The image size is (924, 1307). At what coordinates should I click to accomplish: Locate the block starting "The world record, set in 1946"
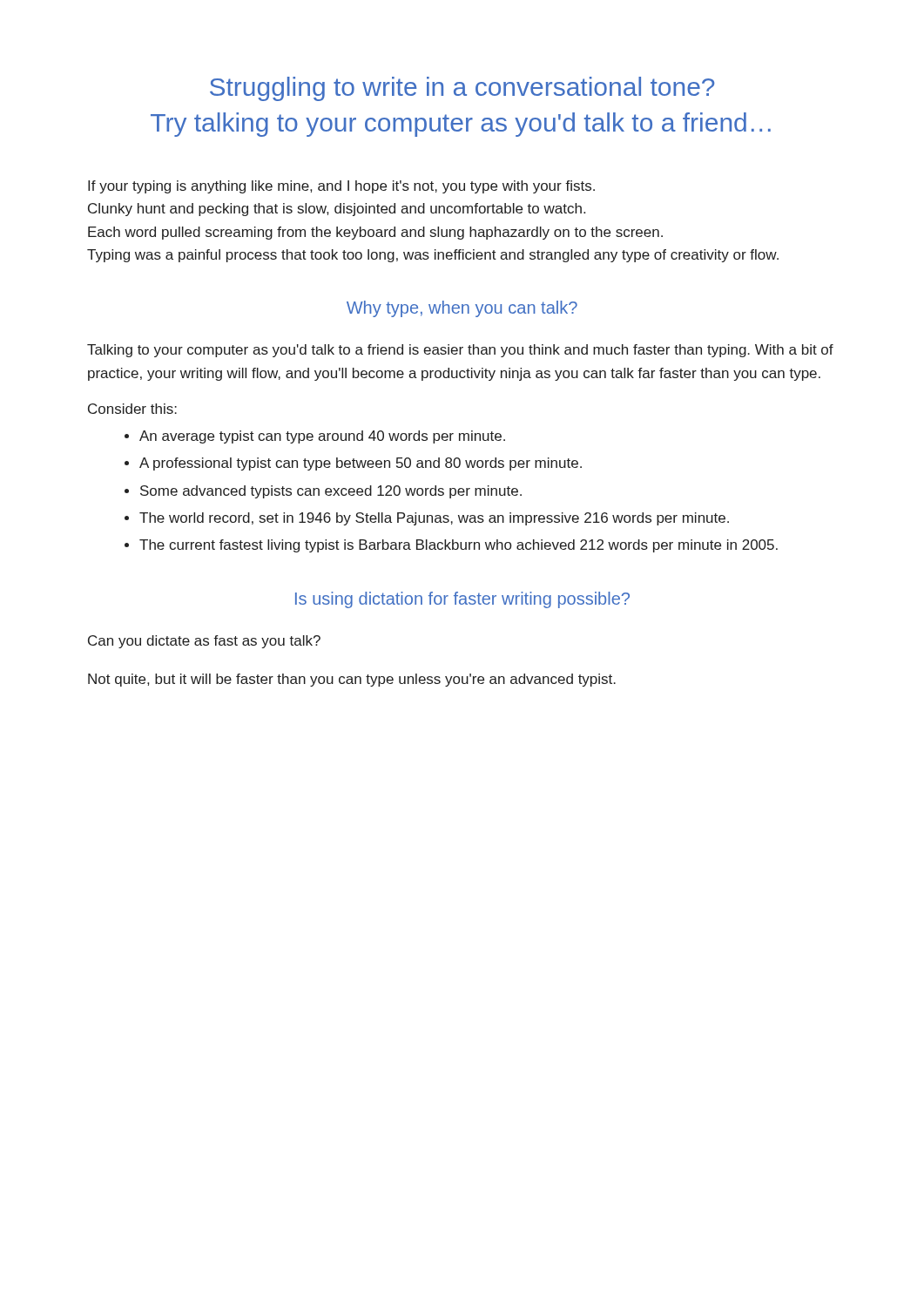(x=435, y=518)
